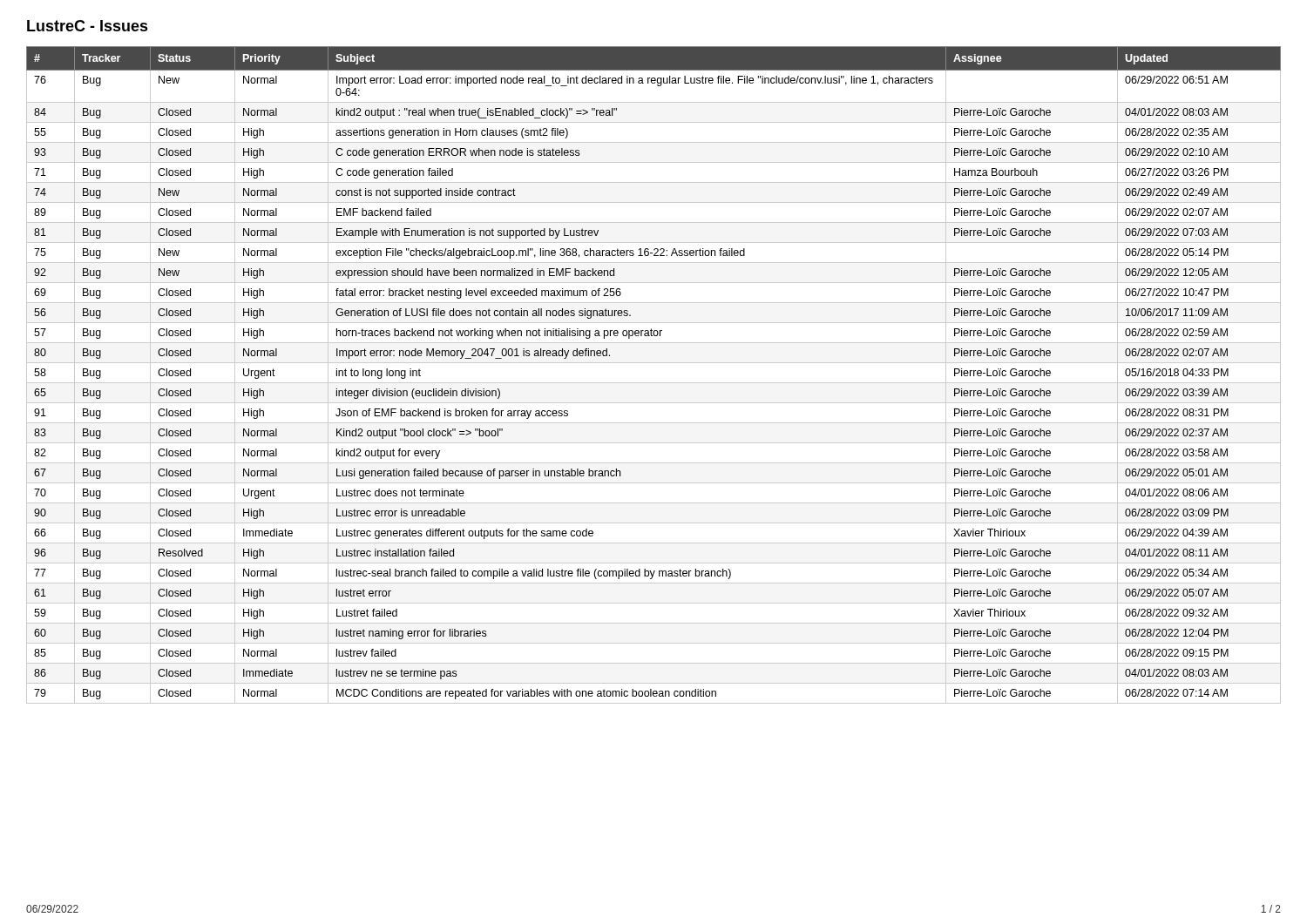This screenshot has width=1307, height=924.
Task: Select the section header containing "LustreC - Issues"
Action: tap(88, 26)
